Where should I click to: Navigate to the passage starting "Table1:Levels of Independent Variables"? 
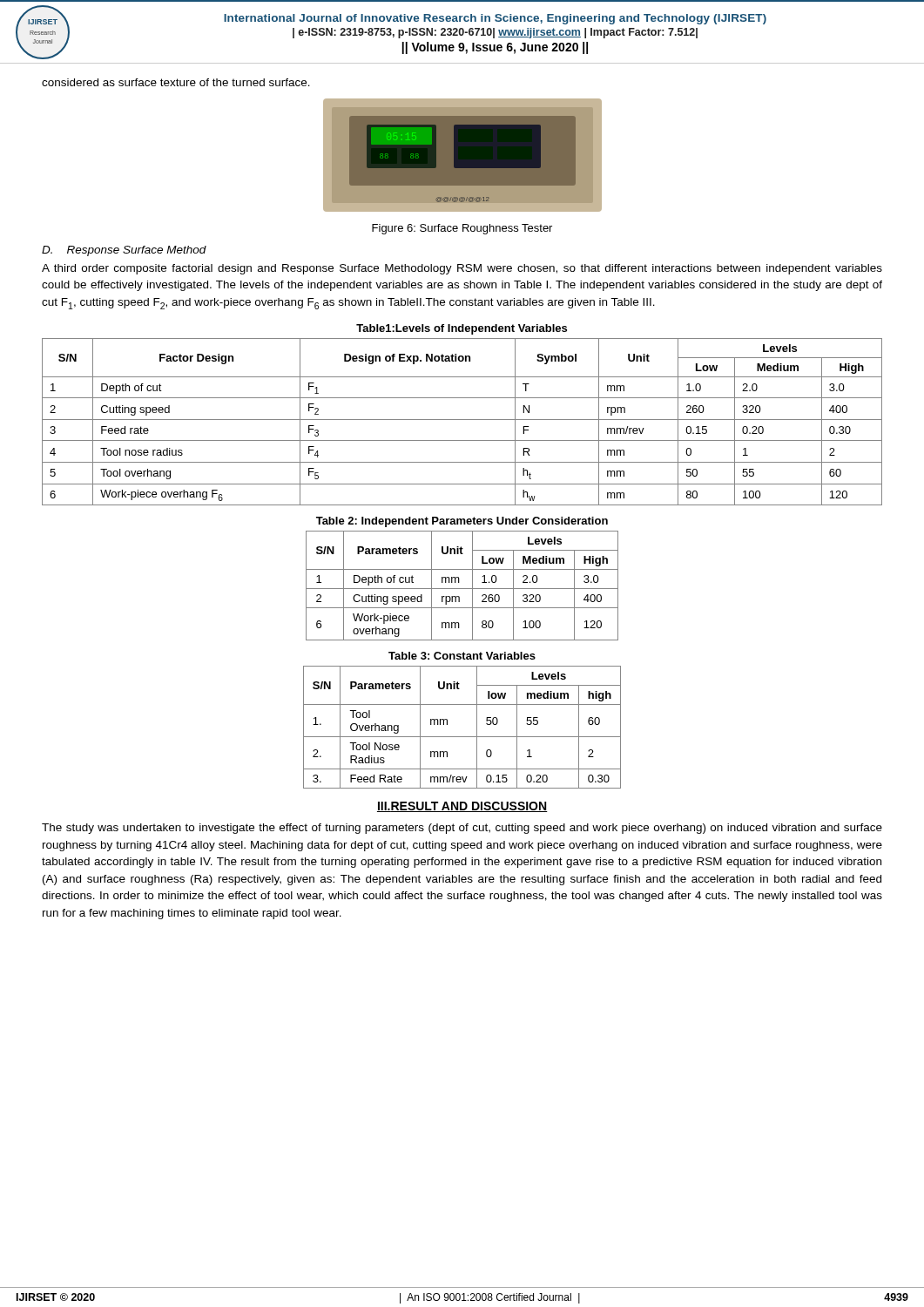(462, 328)
